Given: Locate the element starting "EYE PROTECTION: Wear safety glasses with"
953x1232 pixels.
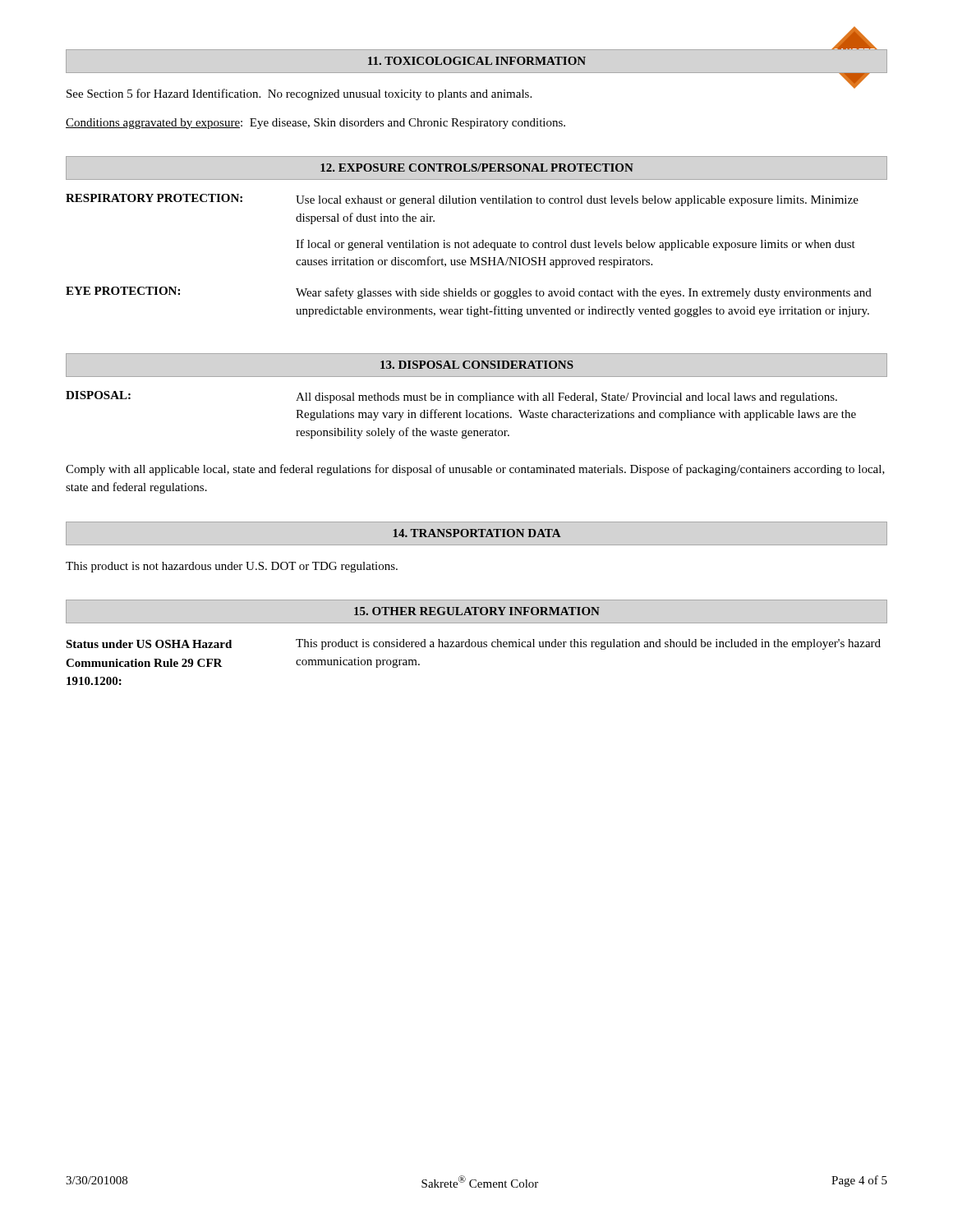Looking at the screenshot, I should click(x=476, y=306).
